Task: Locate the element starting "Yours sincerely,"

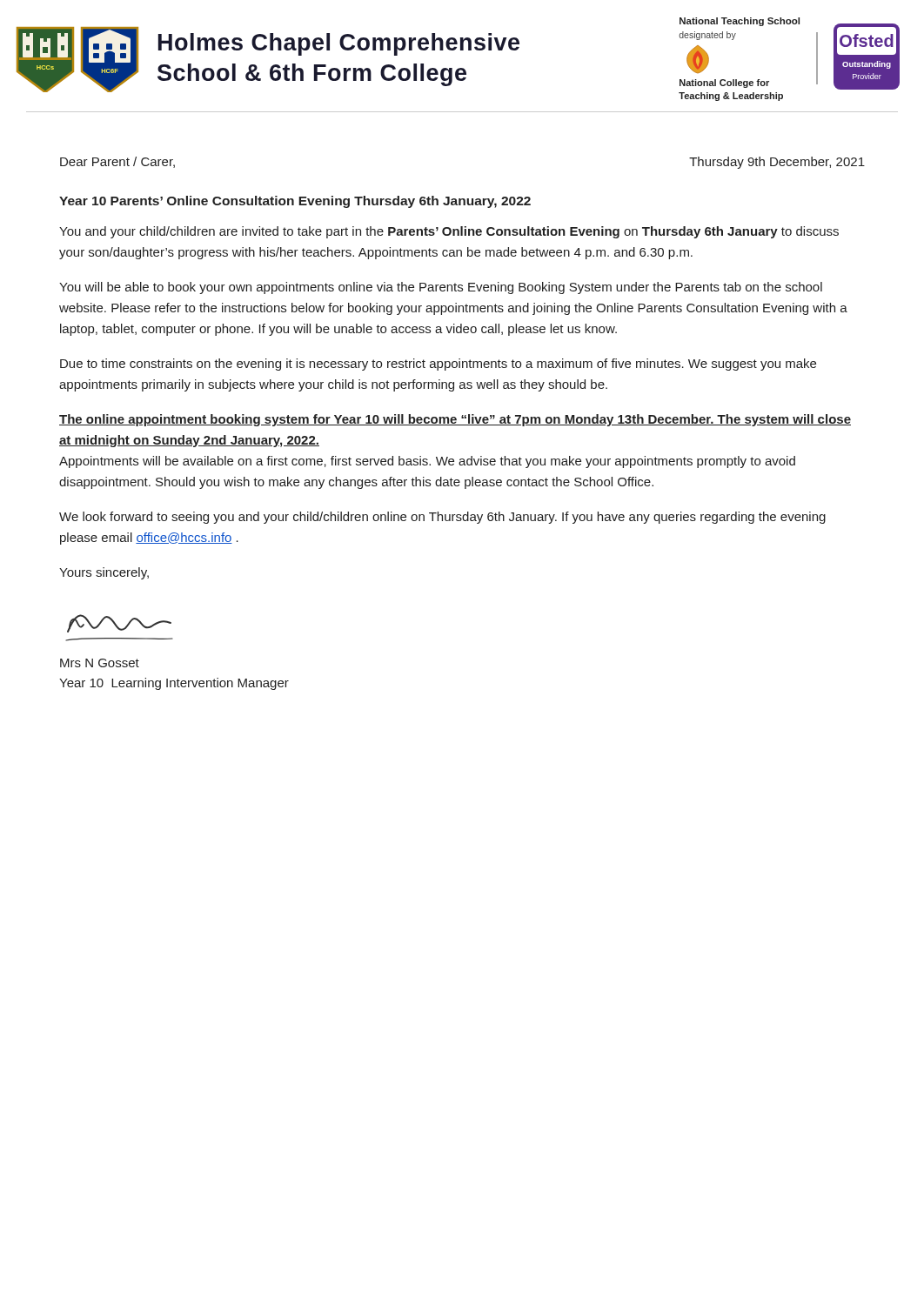Action: pyautogui.click(x=105, y=572)
